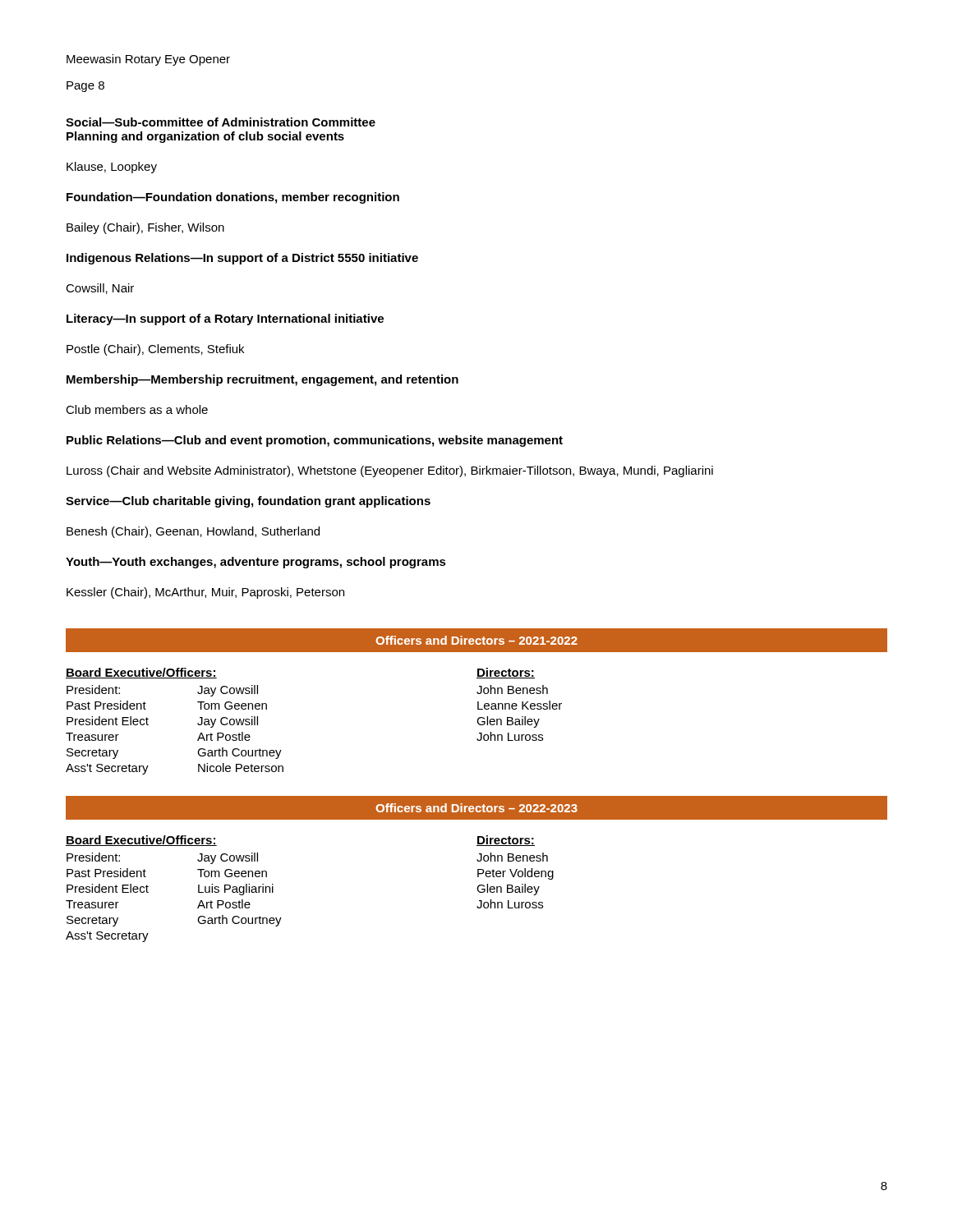Click on the table containing "Officers and Directors – 2021-2022"
This screenshot has width=953, height=1232.
point(476,702)
